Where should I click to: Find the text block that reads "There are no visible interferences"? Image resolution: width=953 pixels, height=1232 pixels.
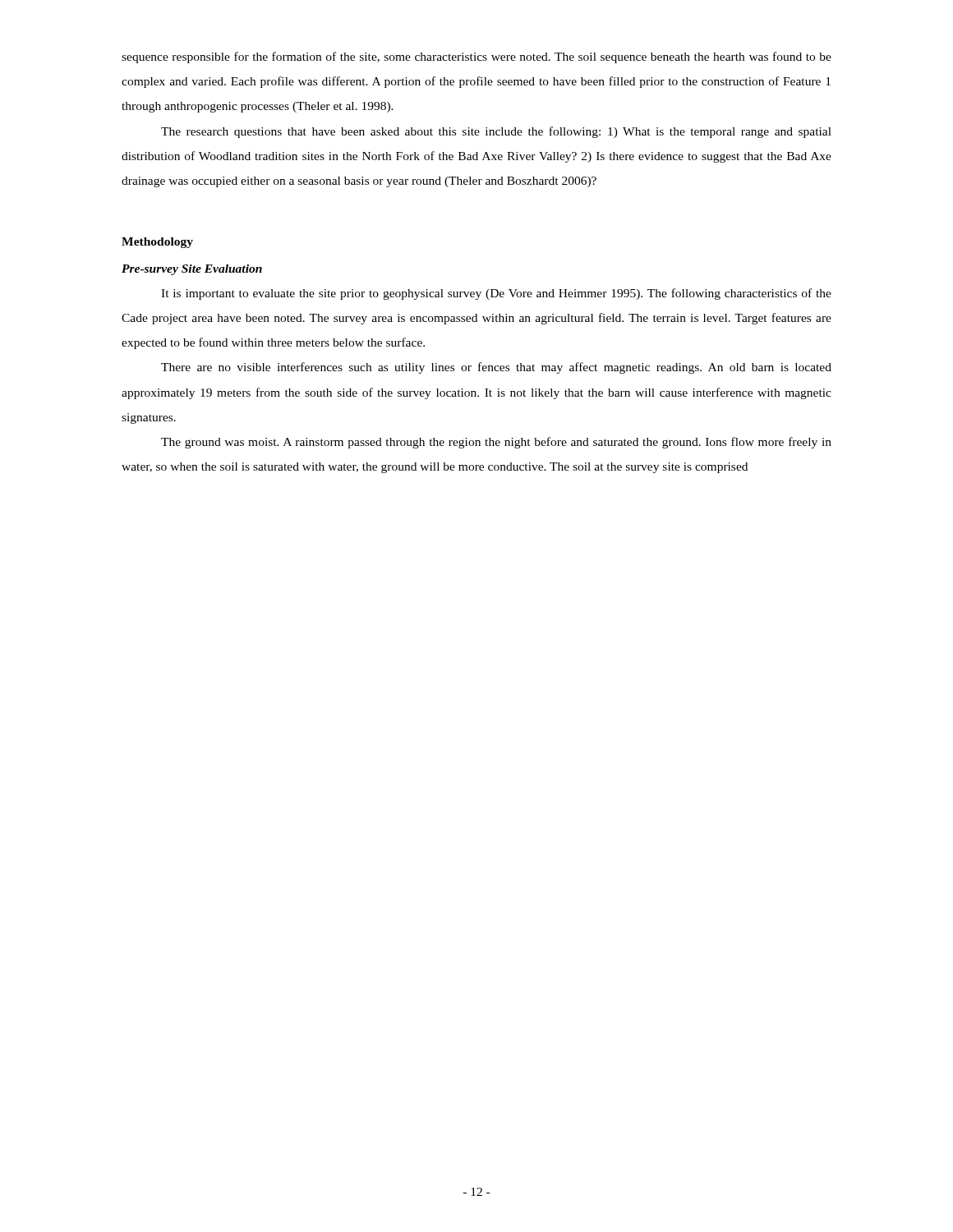[476, 392]
